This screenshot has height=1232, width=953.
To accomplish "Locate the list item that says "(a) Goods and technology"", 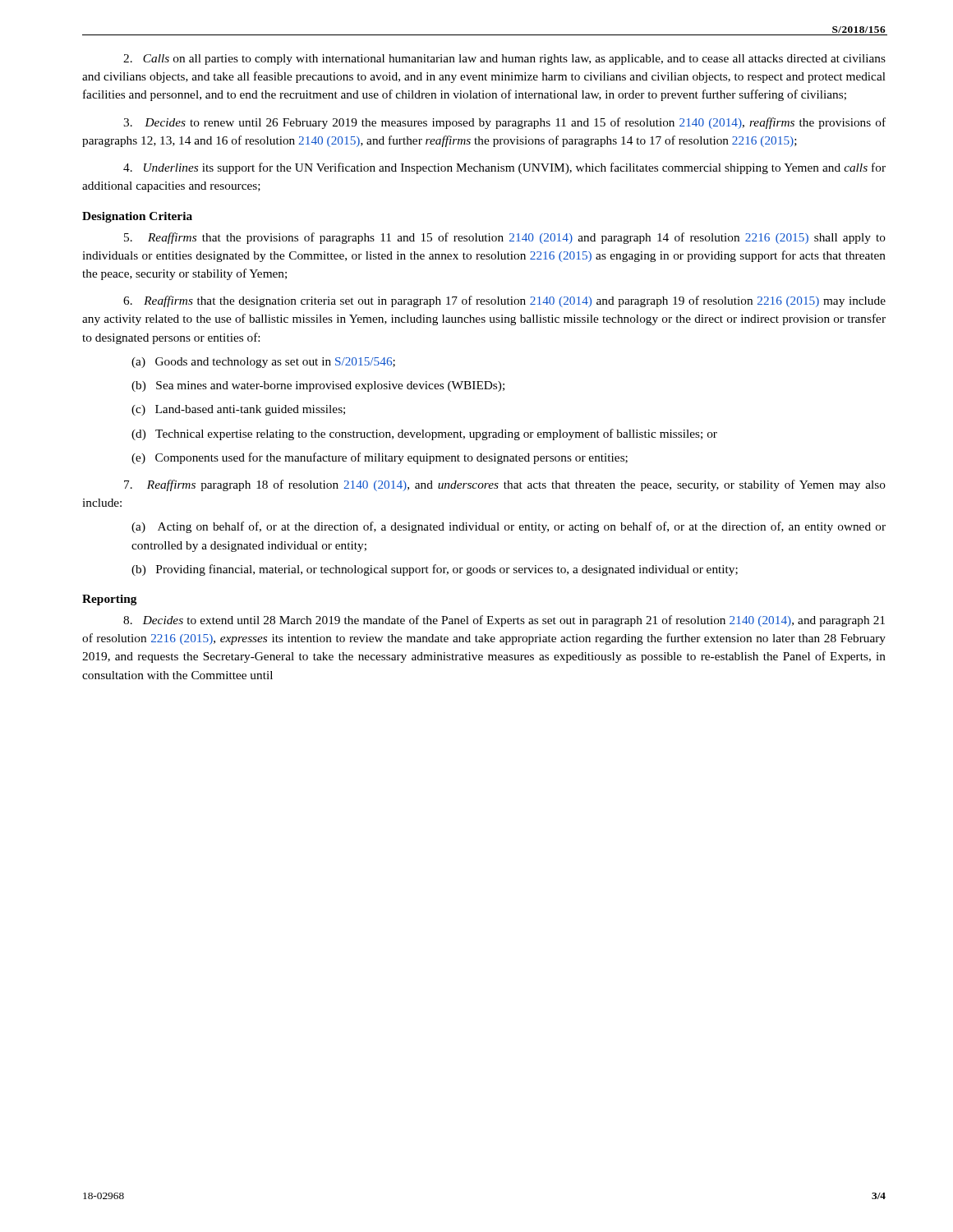I will [264, 361].
